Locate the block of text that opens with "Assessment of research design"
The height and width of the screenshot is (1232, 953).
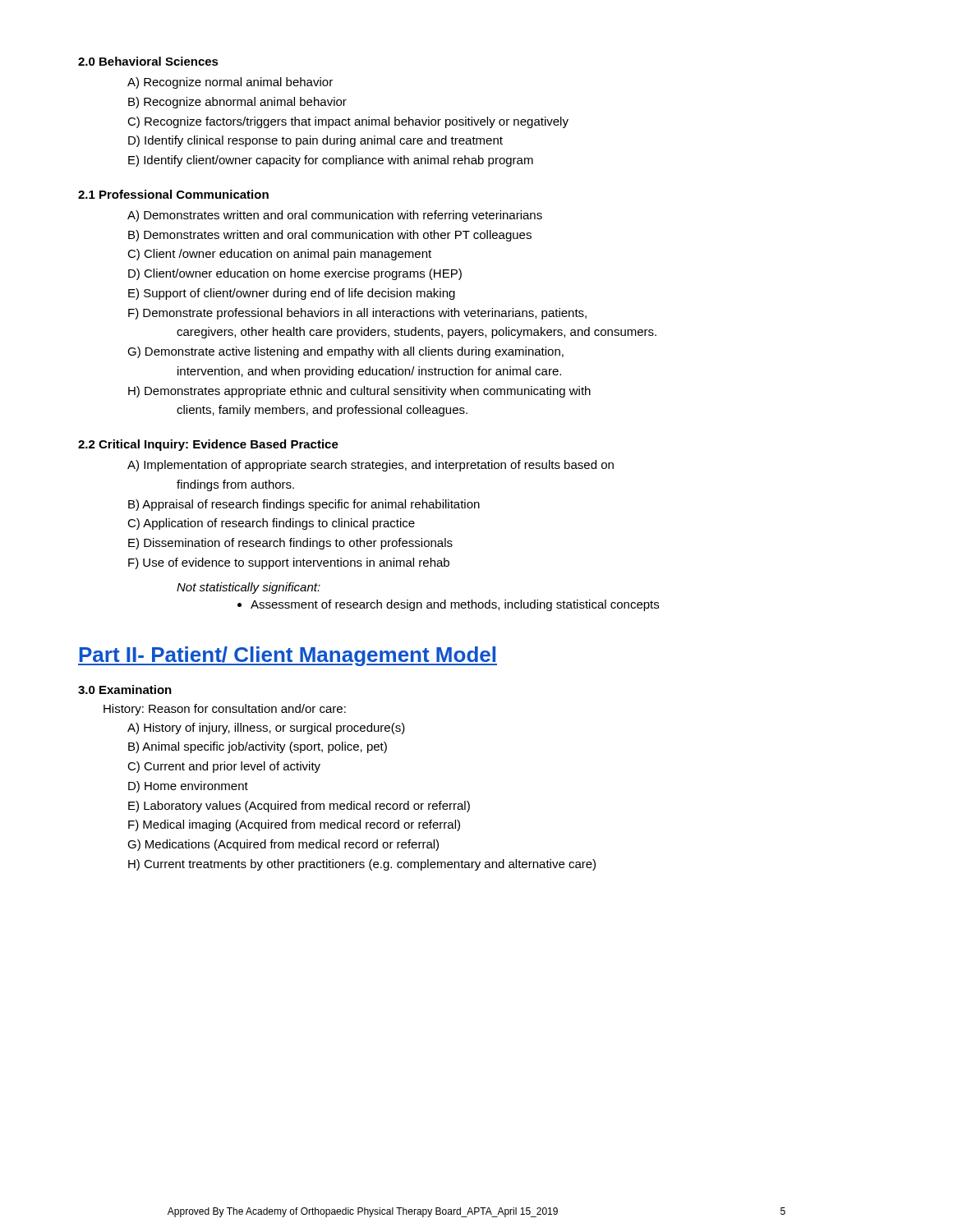[x=559, y=604]
